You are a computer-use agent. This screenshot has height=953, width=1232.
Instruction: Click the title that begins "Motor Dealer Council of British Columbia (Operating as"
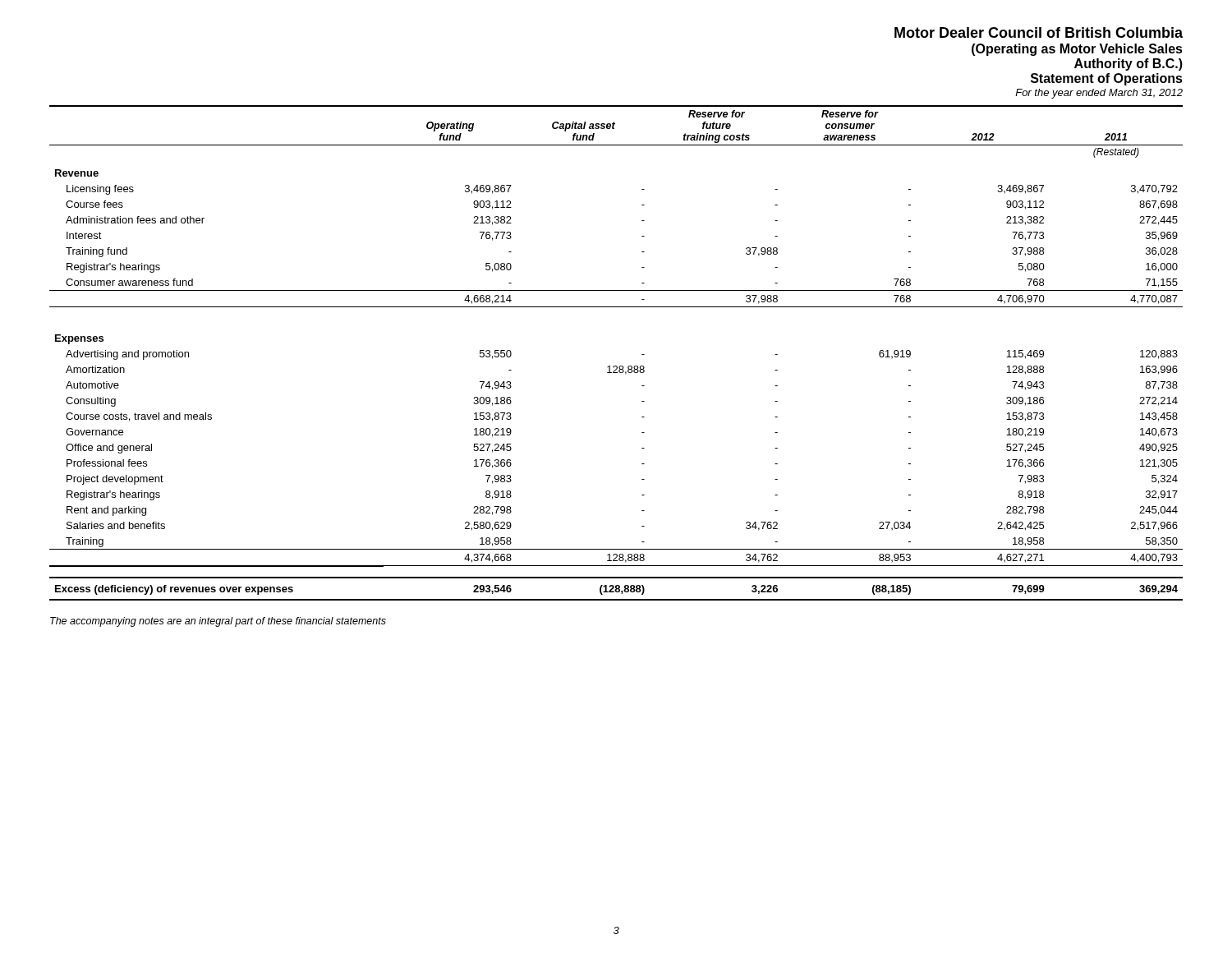point(1039,32)
